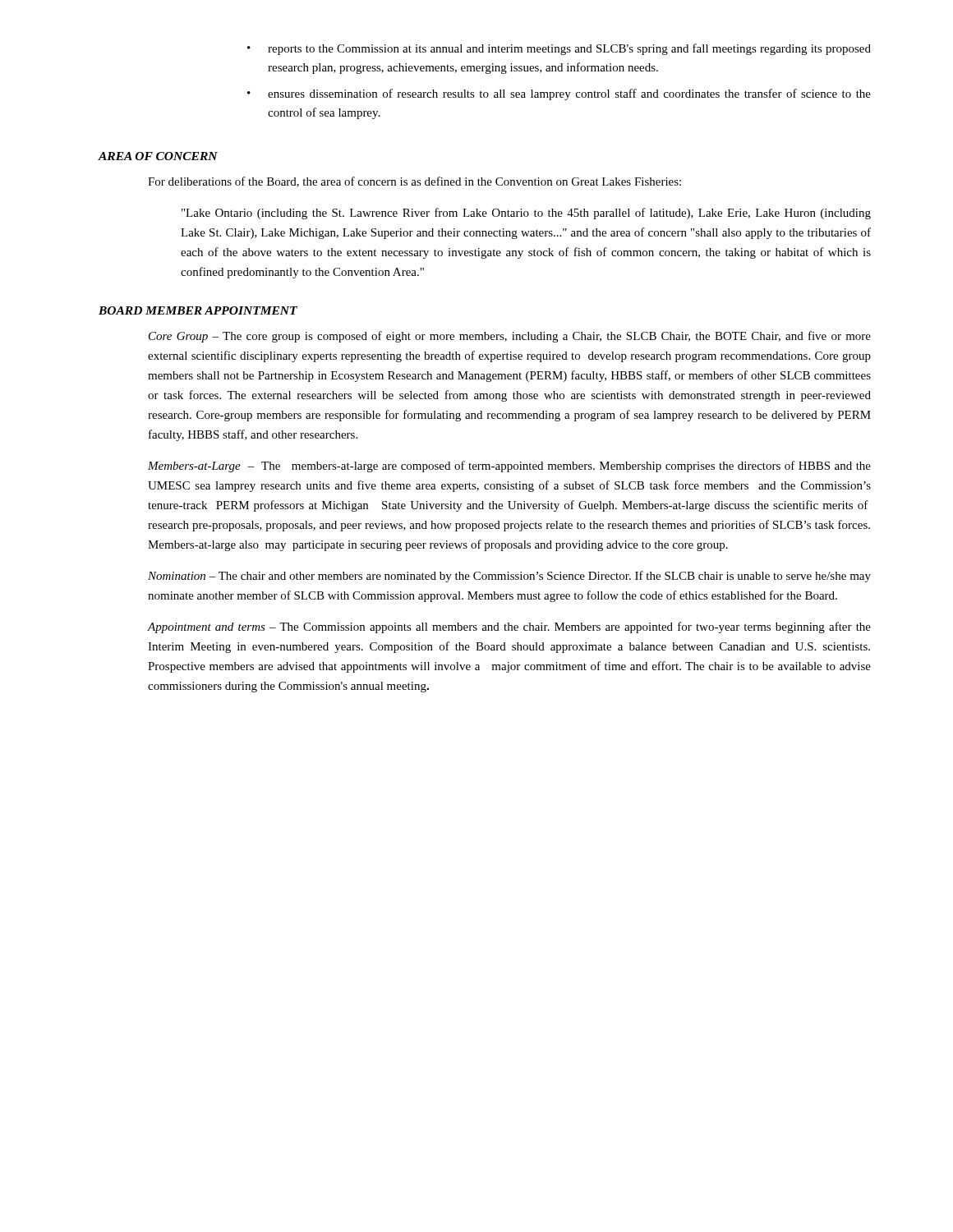
Task: Click on the section header that reads "AREA OF CONCERN"
Action: click(x=158, y=156)
